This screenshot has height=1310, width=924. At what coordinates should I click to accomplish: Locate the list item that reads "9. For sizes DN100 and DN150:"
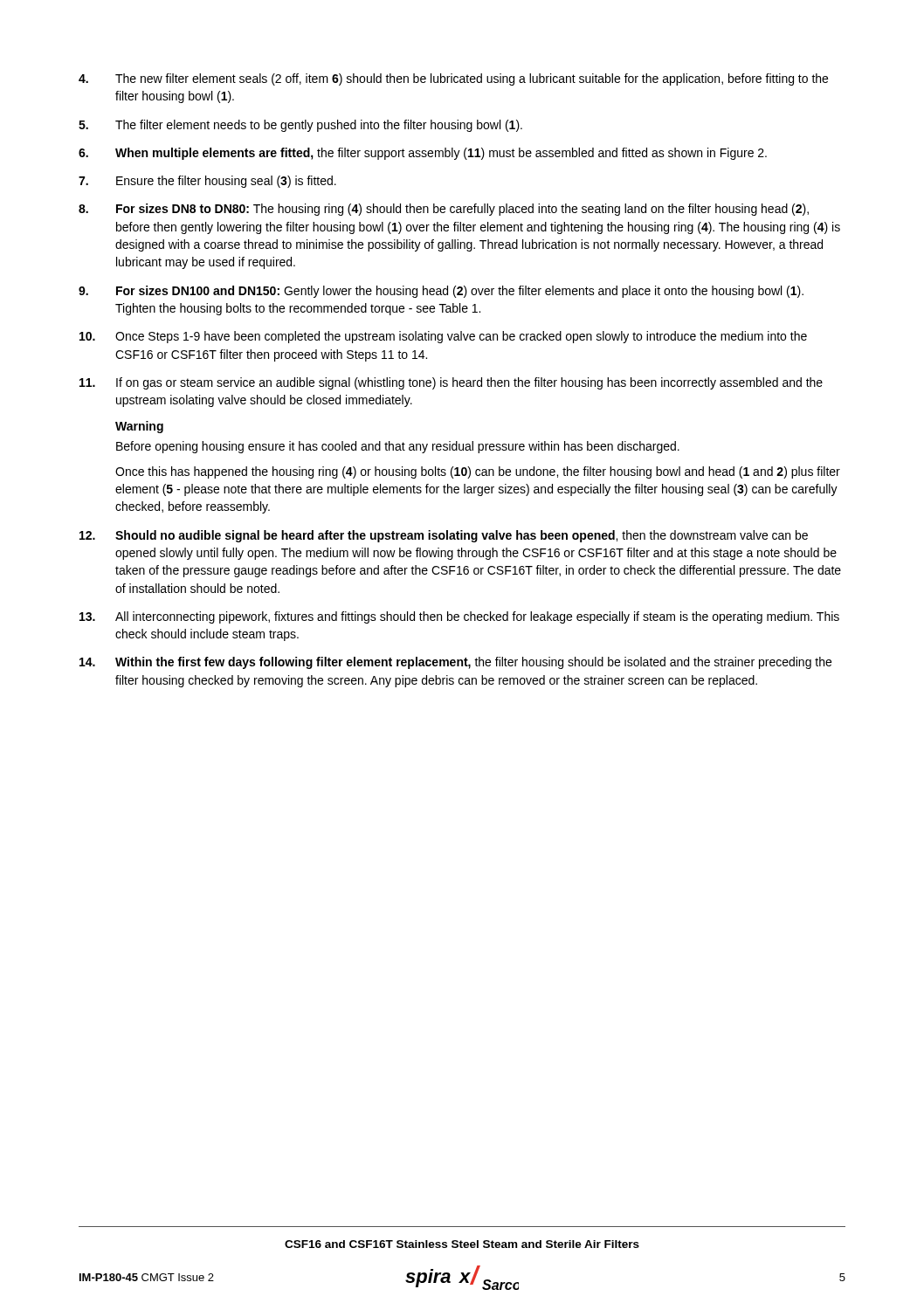tap(462, 300)
